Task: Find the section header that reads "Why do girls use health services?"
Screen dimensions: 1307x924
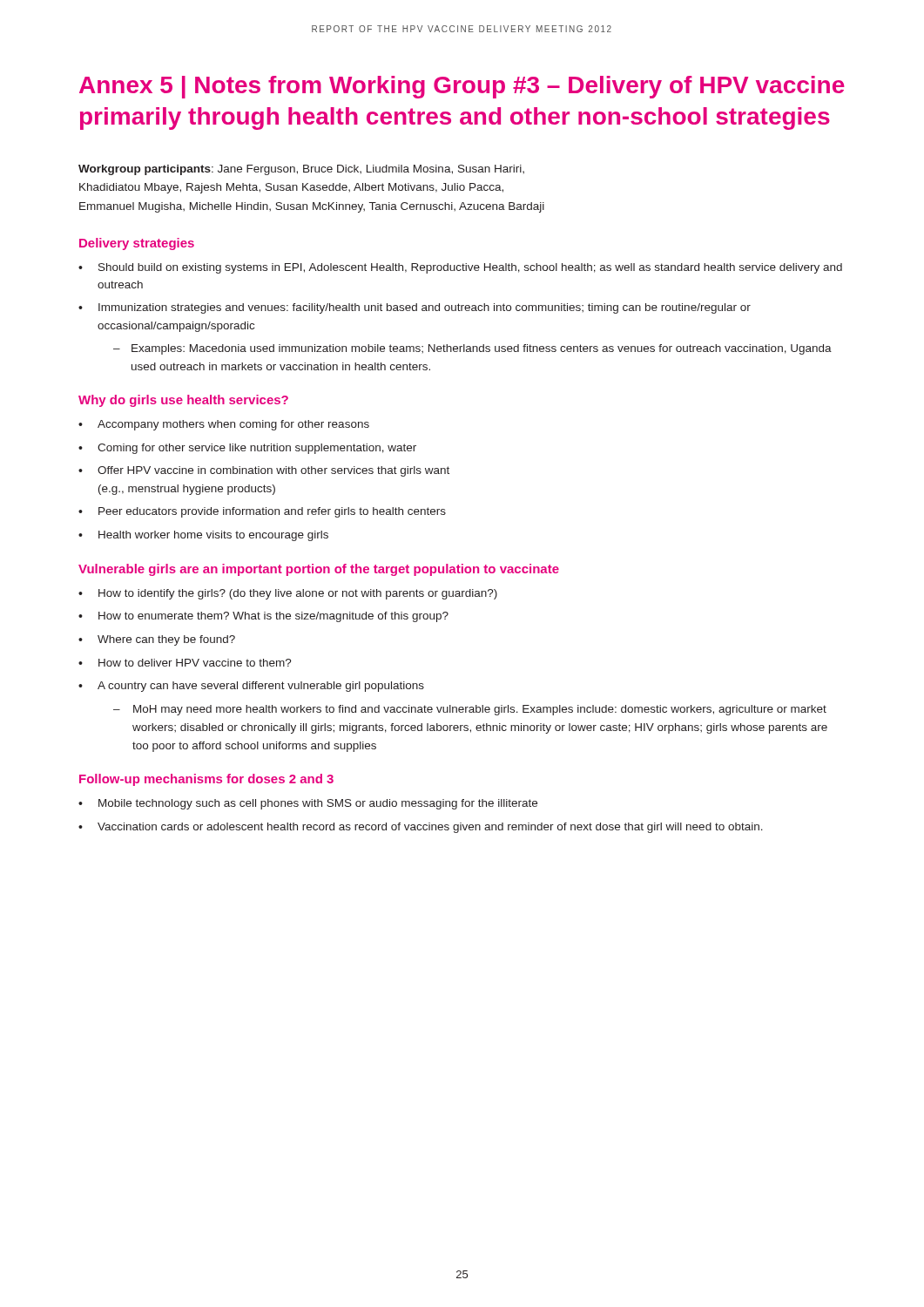Action: coord(184,400)
